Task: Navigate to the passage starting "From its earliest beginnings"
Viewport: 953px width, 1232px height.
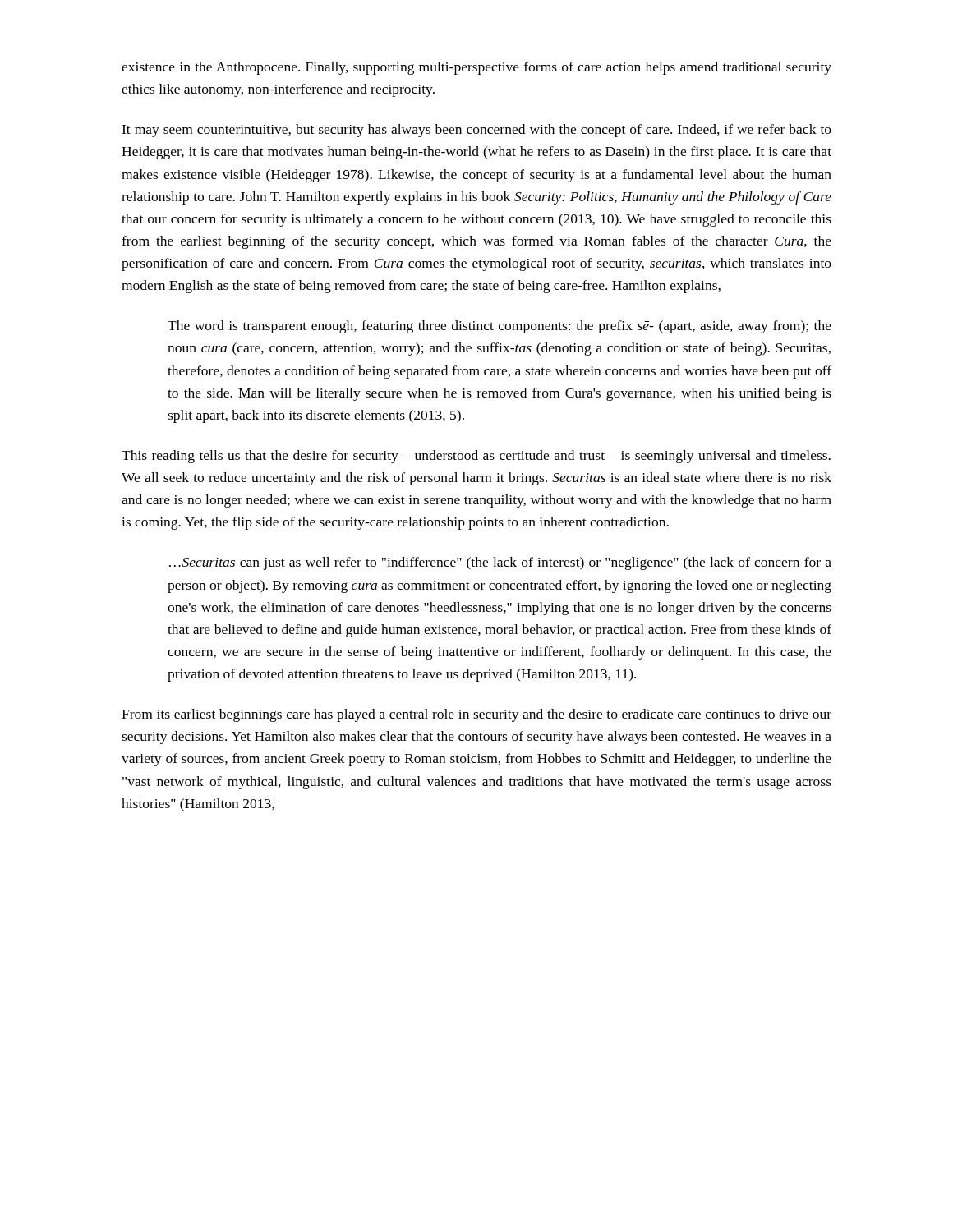Action: [476, 758]
